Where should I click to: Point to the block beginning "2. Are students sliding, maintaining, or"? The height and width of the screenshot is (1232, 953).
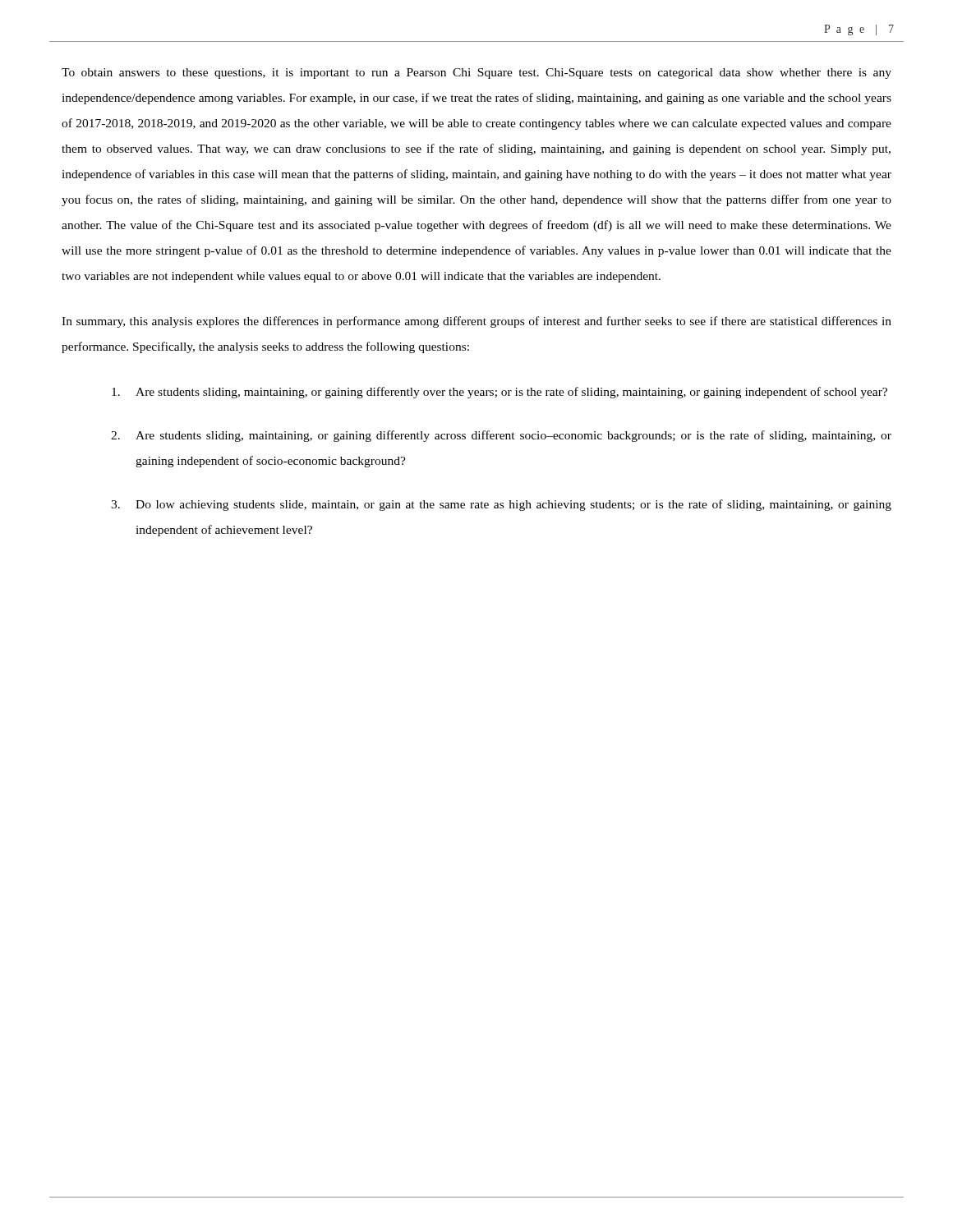tap(501, 448)
